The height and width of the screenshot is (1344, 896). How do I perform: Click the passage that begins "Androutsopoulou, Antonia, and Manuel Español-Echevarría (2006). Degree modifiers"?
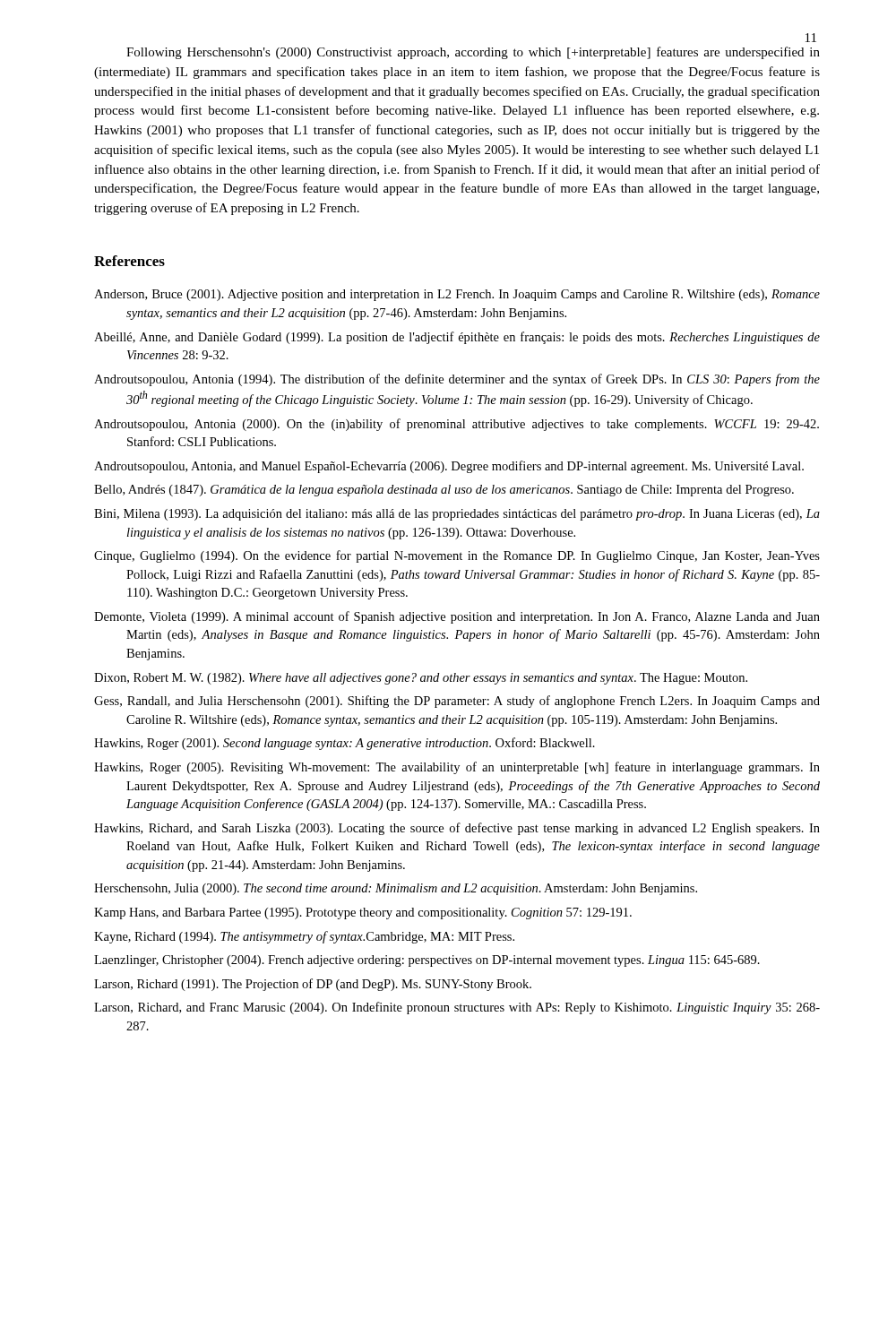[449, 466]
